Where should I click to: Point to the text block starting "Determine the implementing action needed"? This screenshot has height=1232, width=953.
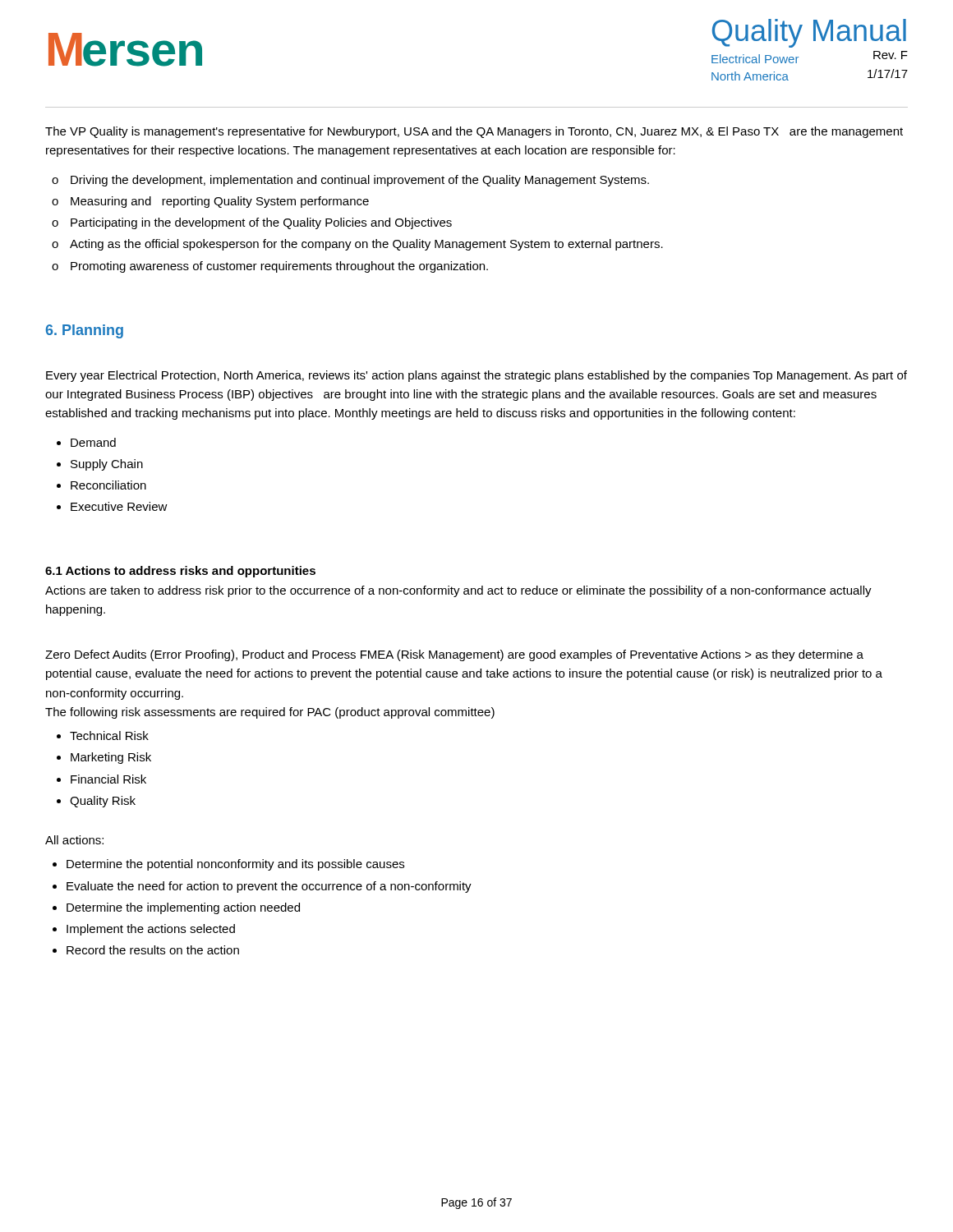(x=183, y=907)
